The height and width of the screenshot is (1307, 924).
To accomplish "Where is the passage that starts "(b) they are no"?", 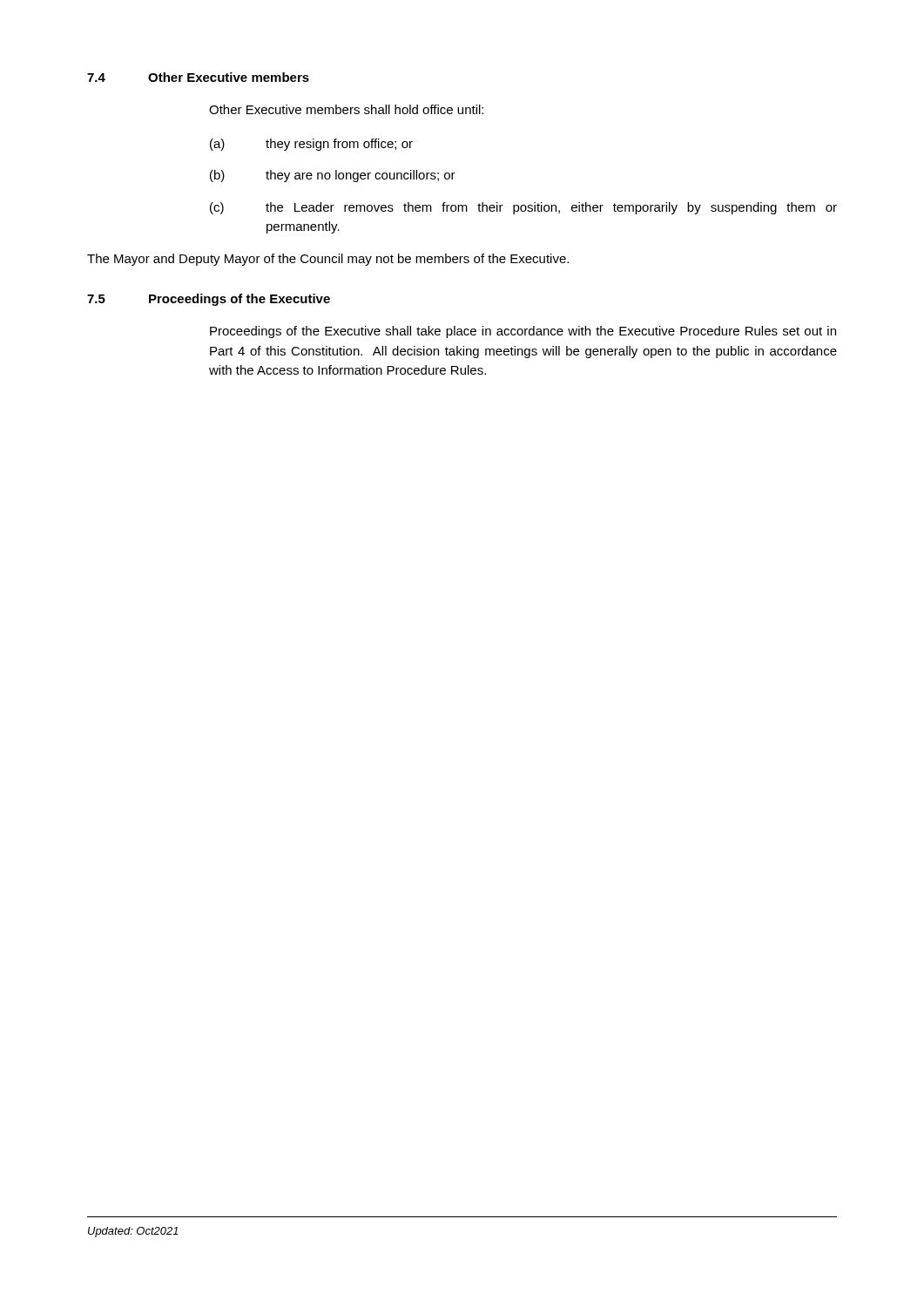I will [x=333, y=176].
